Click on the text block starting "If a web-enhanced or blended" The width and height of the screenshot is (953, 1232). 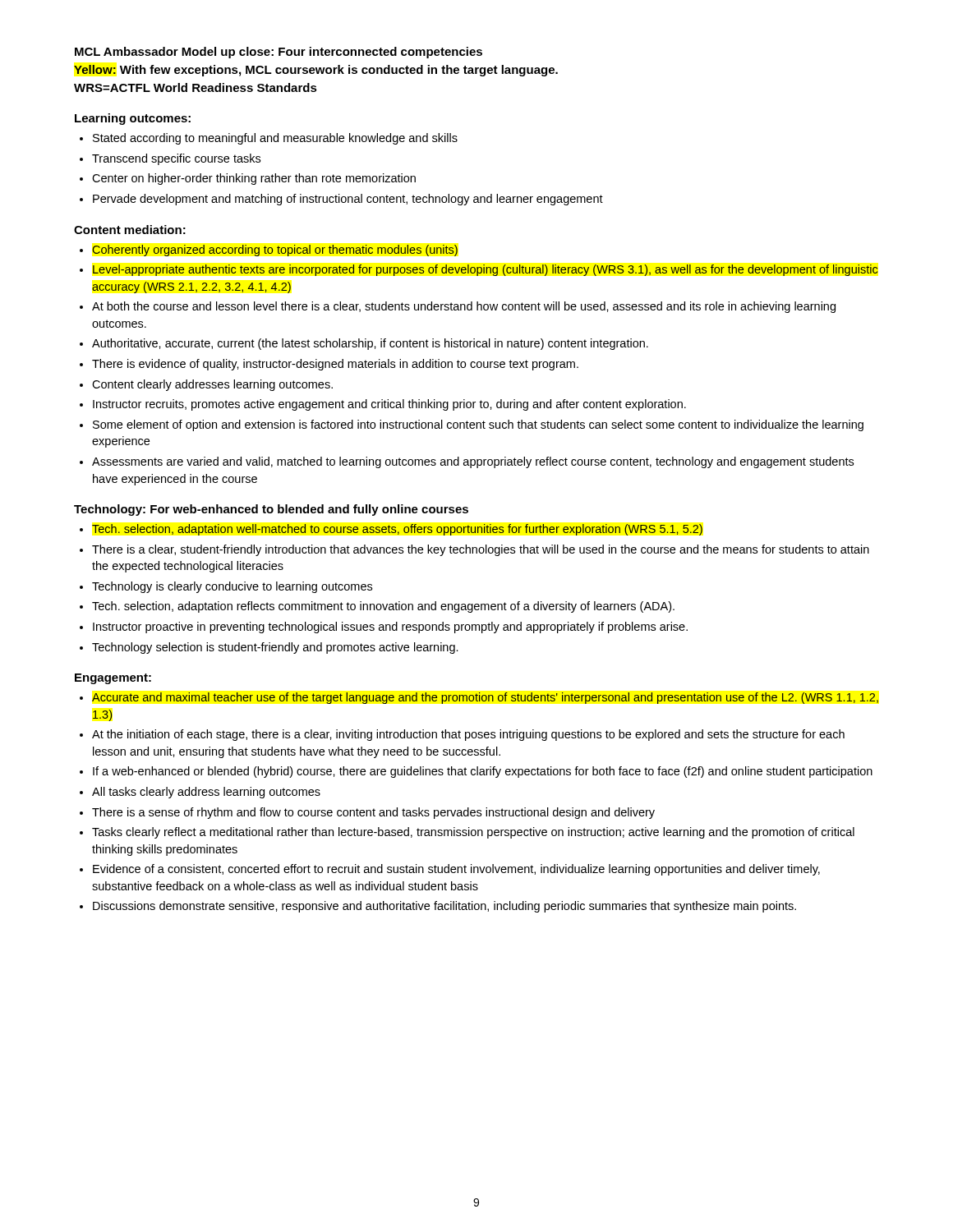(476, 772)
